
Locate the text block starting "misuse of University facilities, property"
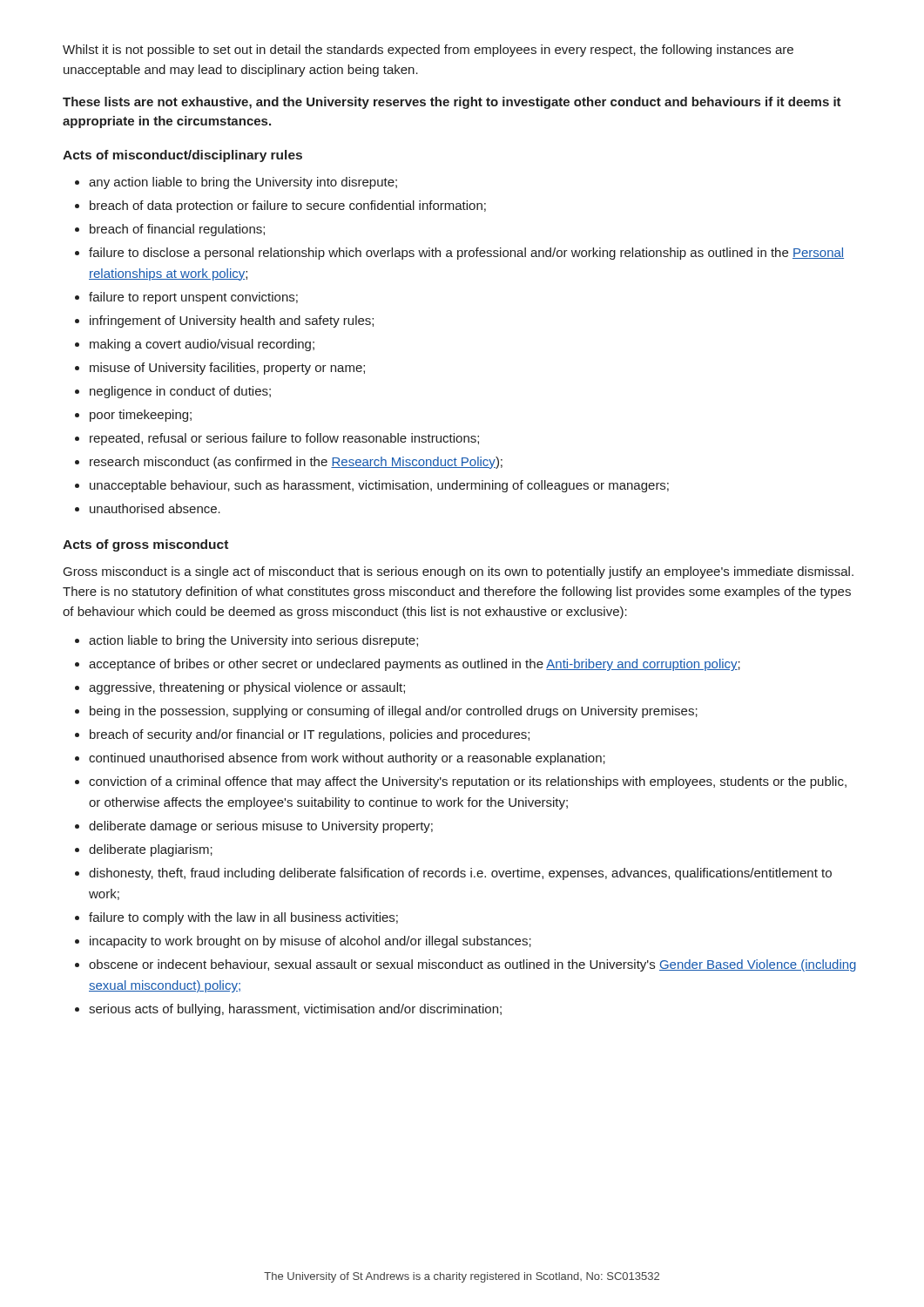point(227,369)
